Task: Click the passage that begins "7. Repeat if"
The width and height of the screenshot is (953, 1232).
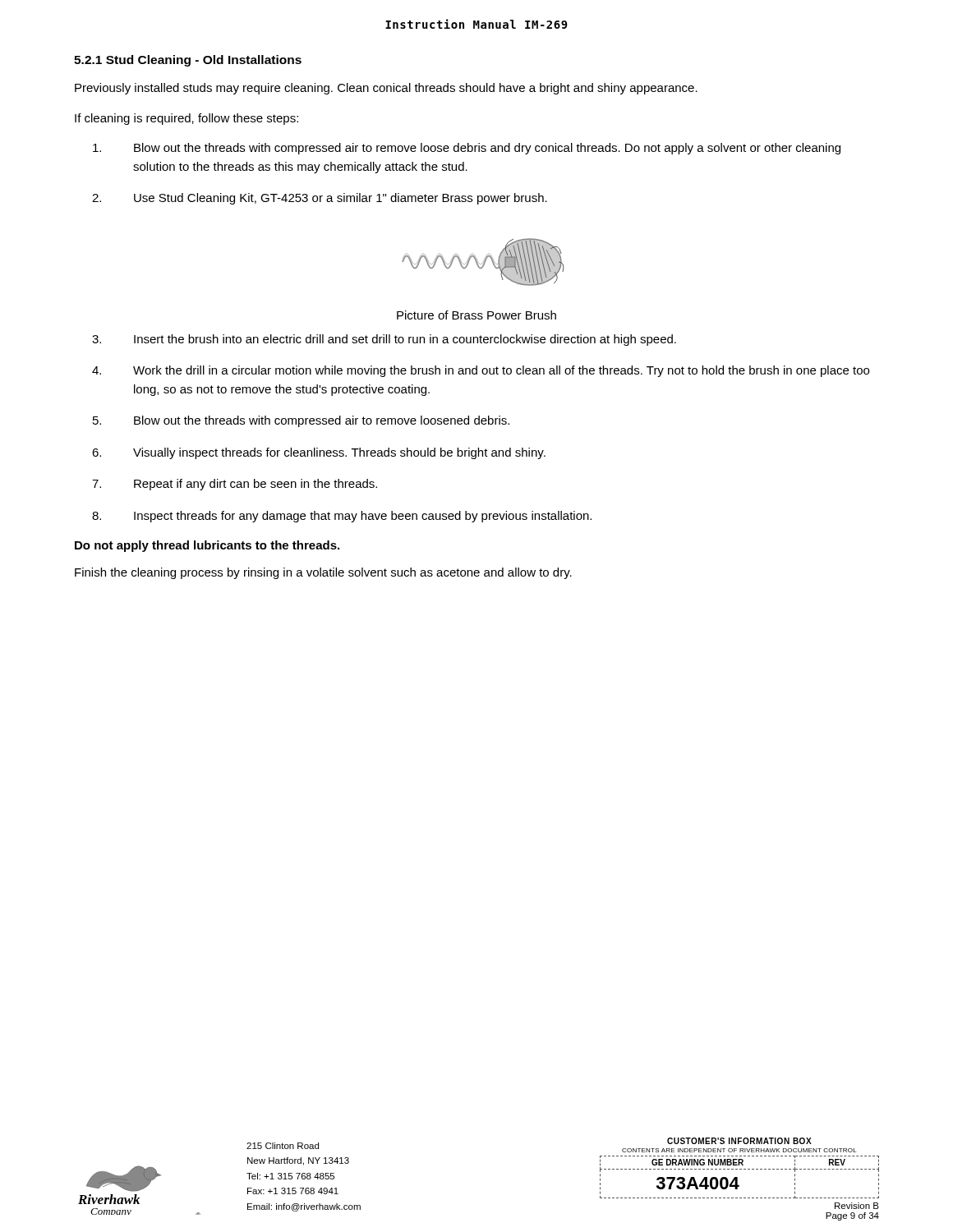Action: [x=235, y=485]
